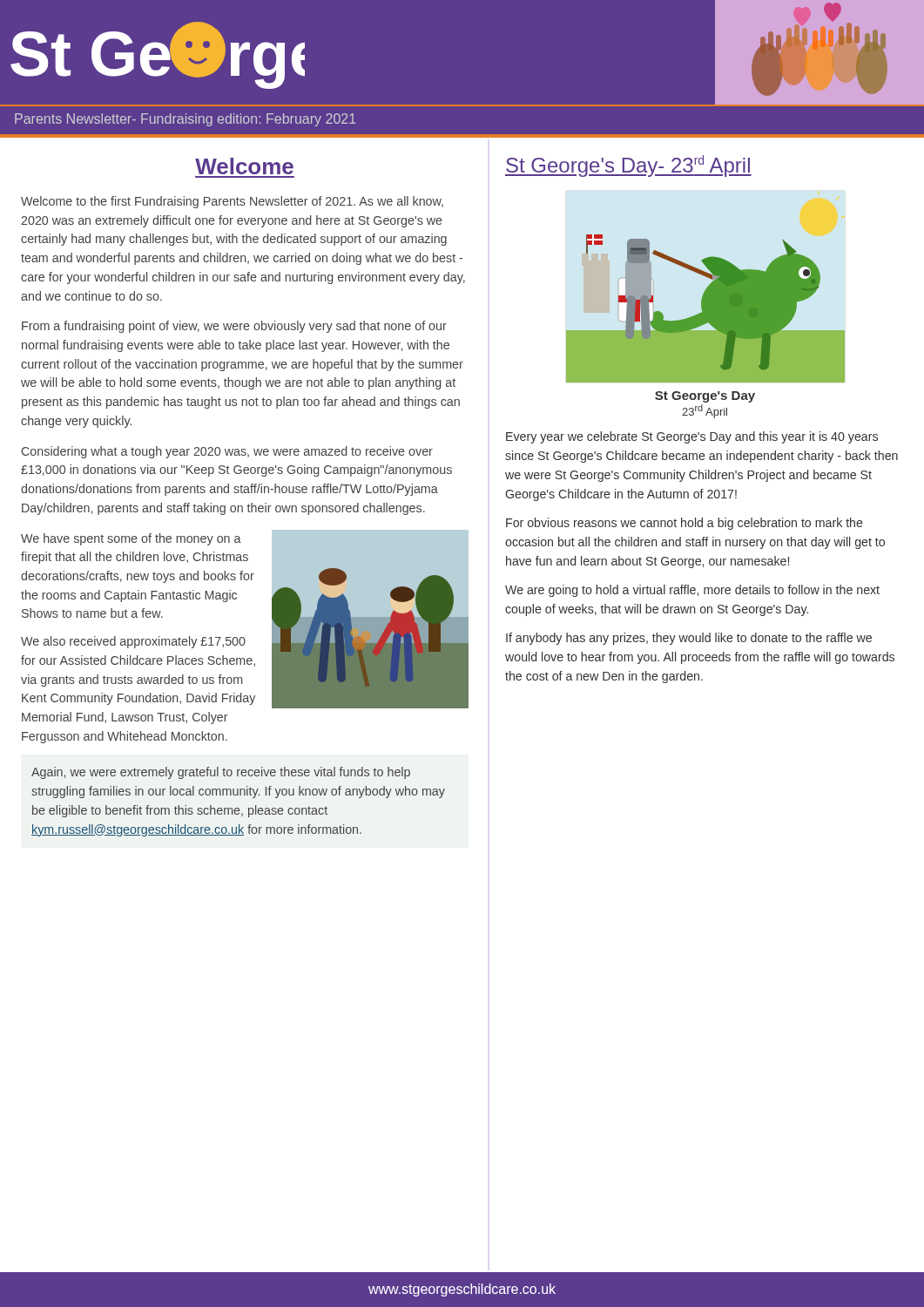Click on the text block starting "Again, we were"
The image size is (924, 1307).
[x=238, y=801]
